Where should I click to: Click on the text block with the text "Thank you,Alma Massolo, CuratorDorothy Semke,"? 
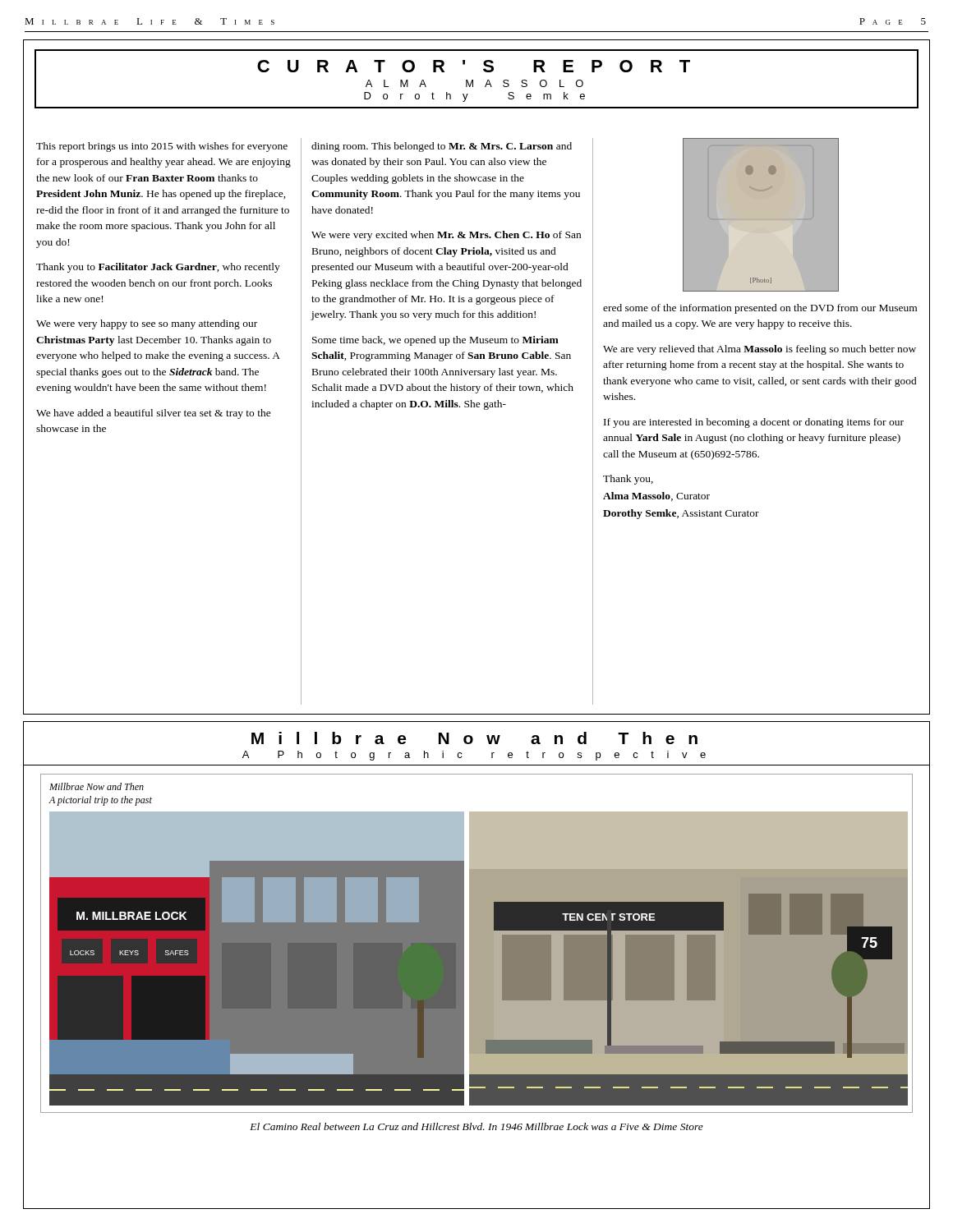628,480
